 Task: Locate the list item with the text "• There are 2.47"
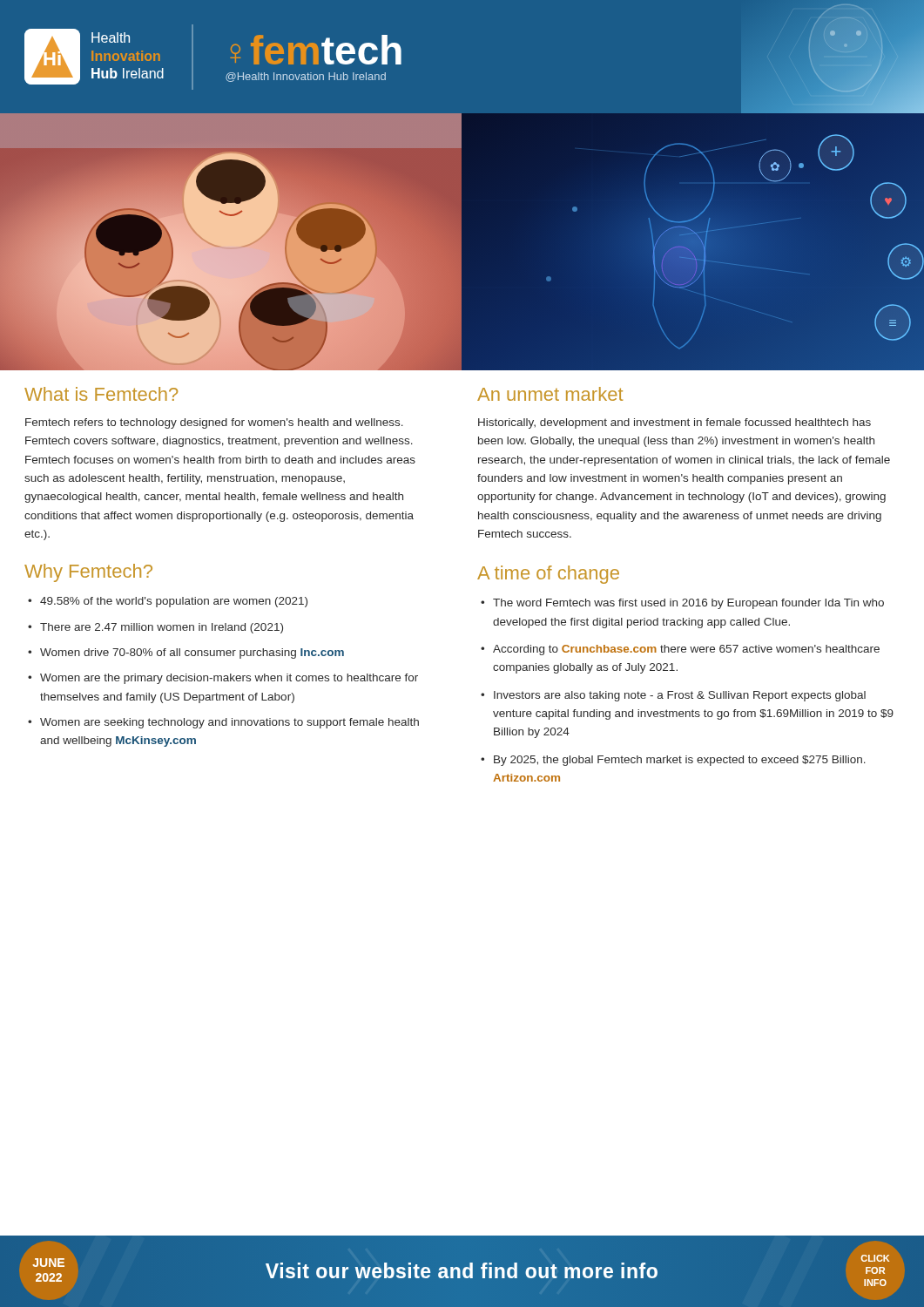coord(156,627)
